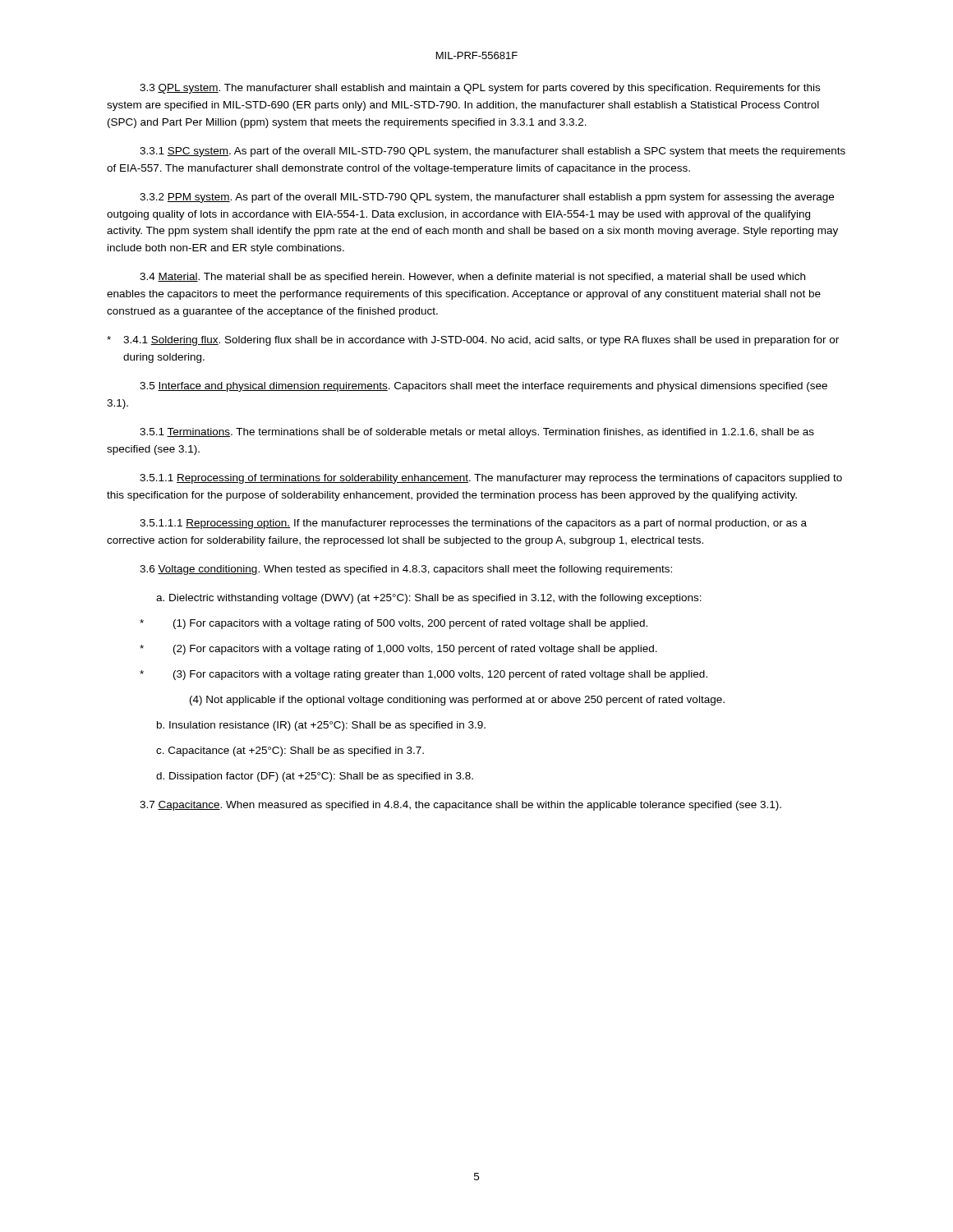This screenshot has height=1232, width=953.
Task: Point to the text starting "6 Voltage conditioning. When"
Action: [x=406, y=569]
